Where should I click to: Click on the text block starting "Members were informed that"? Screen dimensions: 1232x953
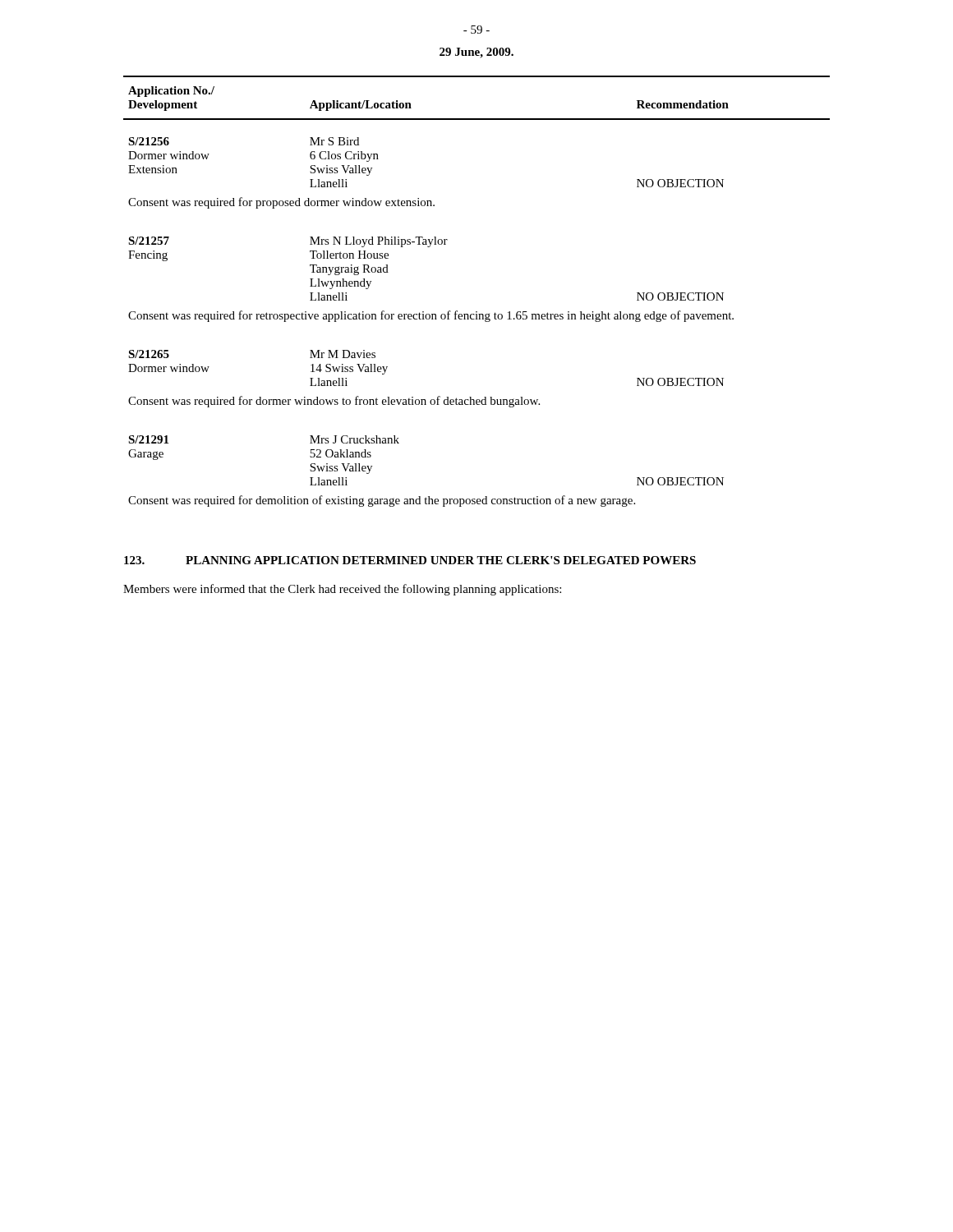click(343, 589)
